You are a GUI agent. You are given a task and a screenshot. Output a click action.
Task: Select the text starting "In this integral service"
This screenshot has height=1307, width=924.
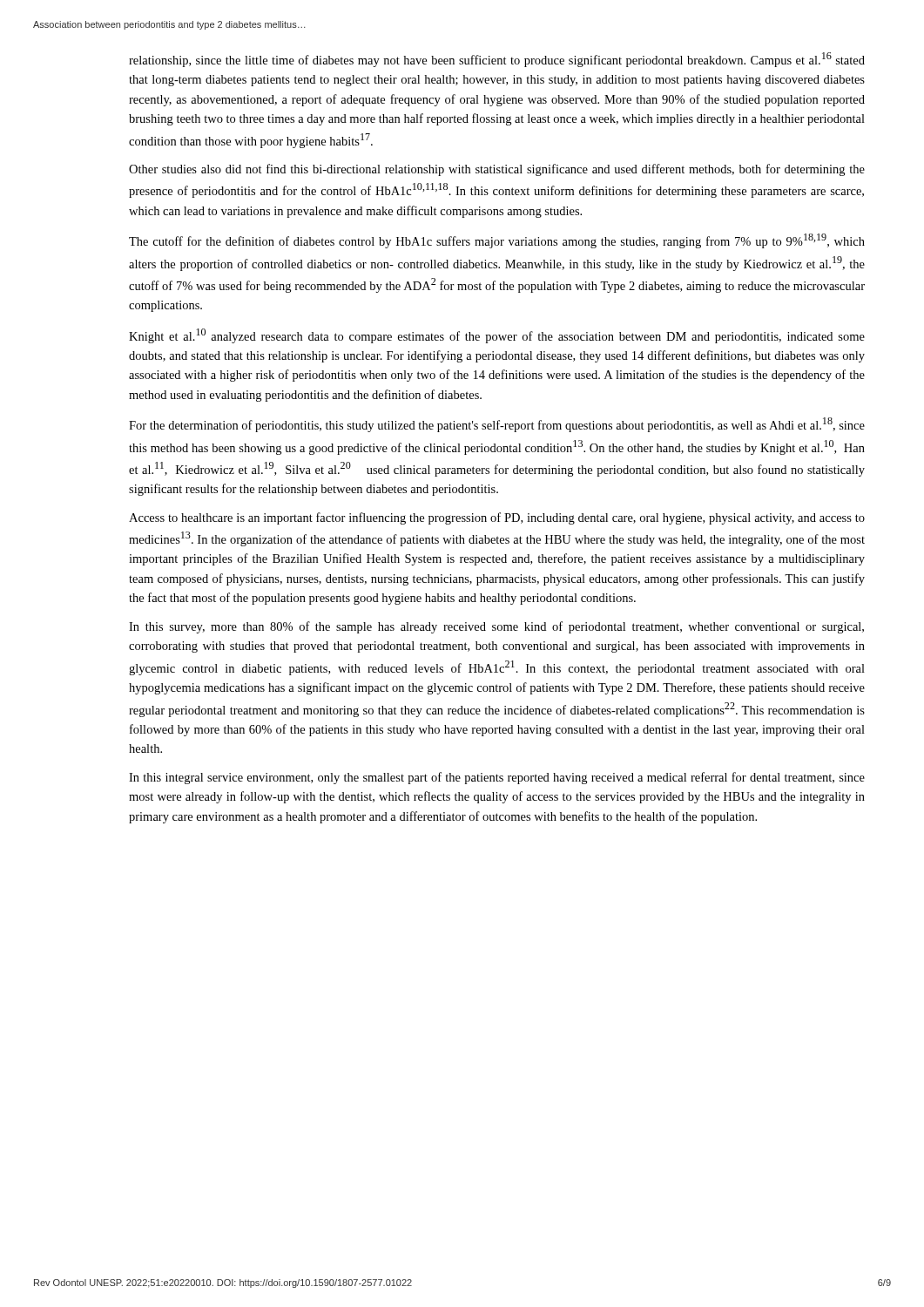[x=497, y=797]
